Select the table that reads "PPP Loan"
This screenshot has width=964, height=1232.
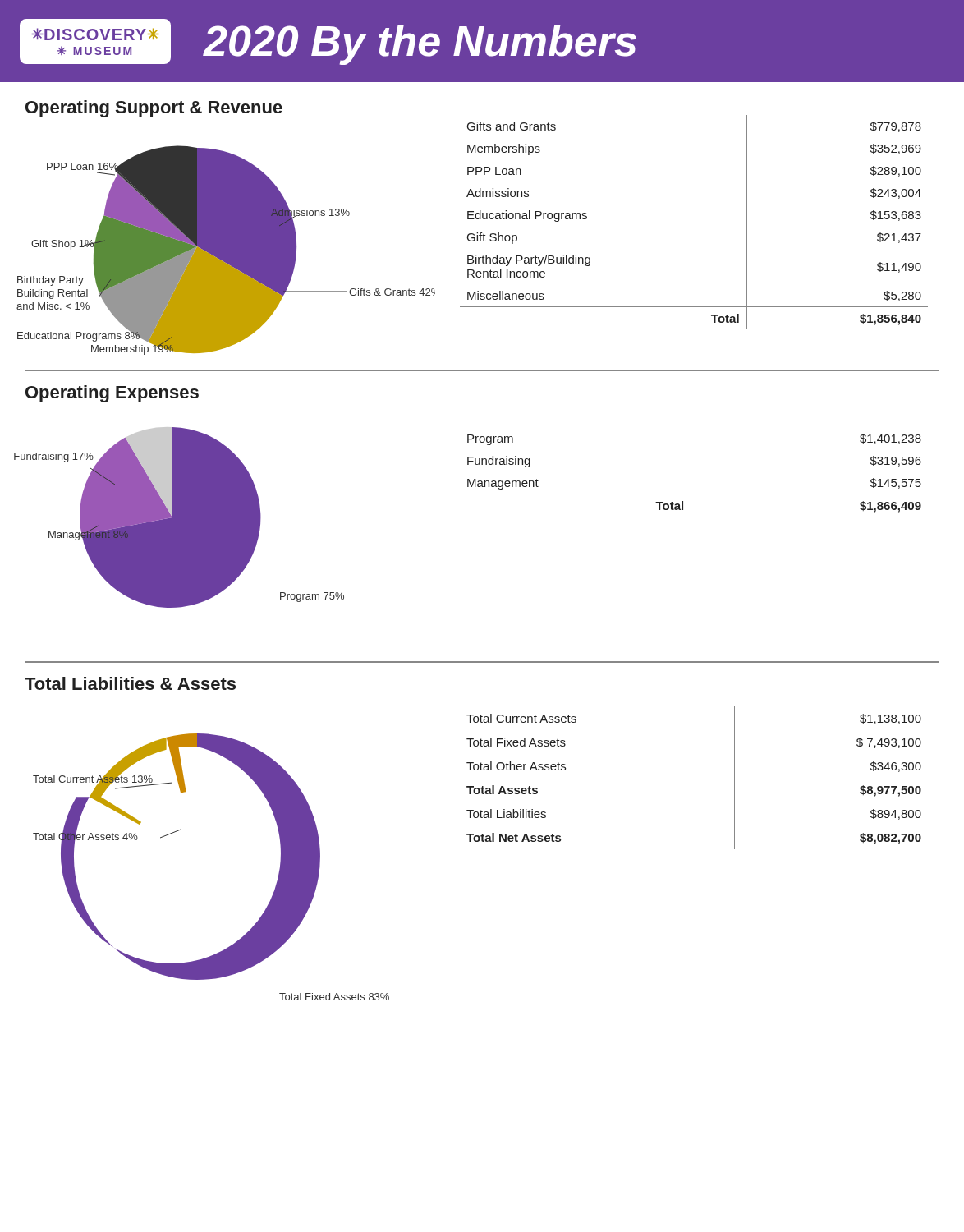[694, 222]
